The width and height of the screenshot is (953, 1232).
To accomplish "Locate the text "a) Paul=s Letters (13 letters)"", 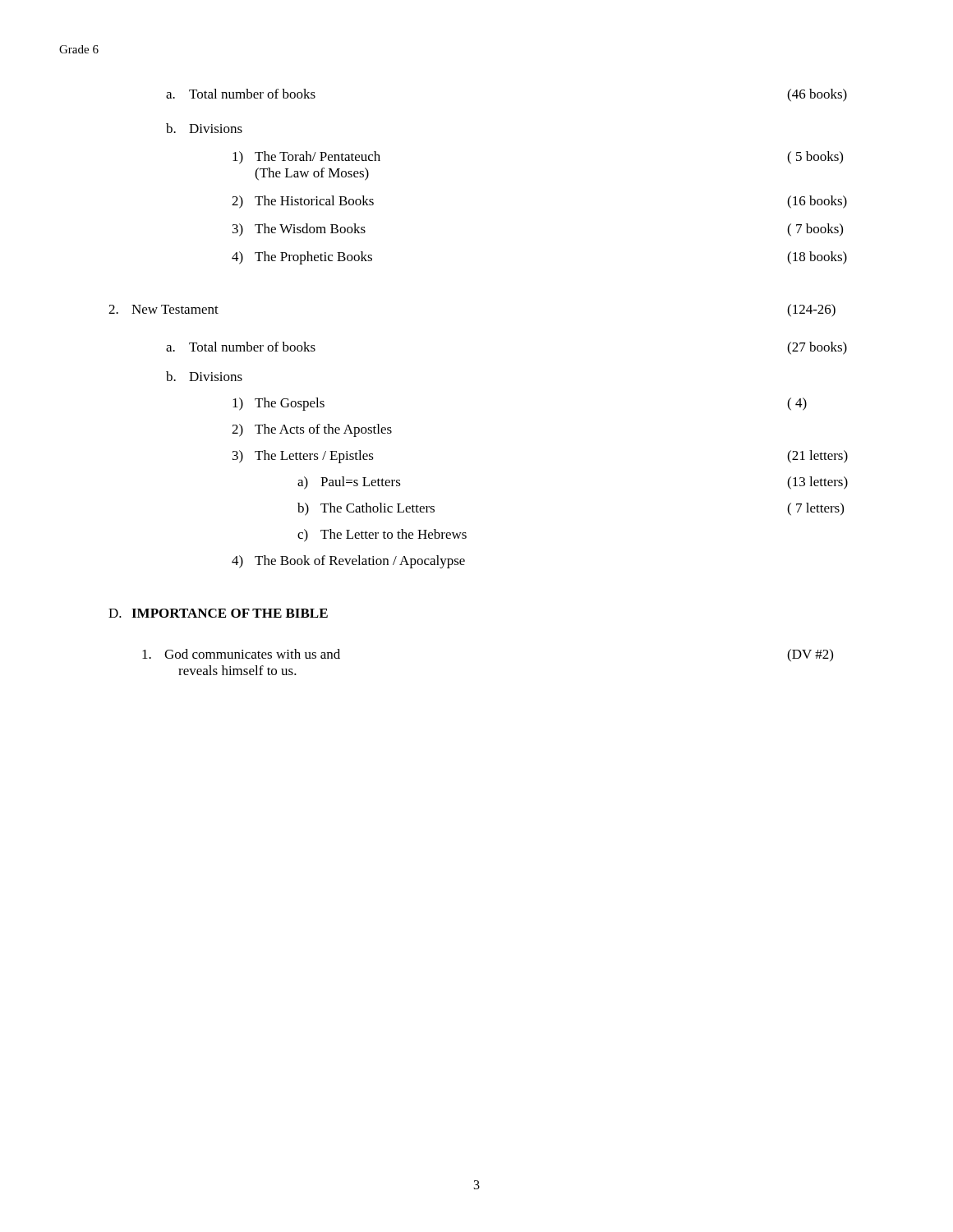I will [343, 483].
